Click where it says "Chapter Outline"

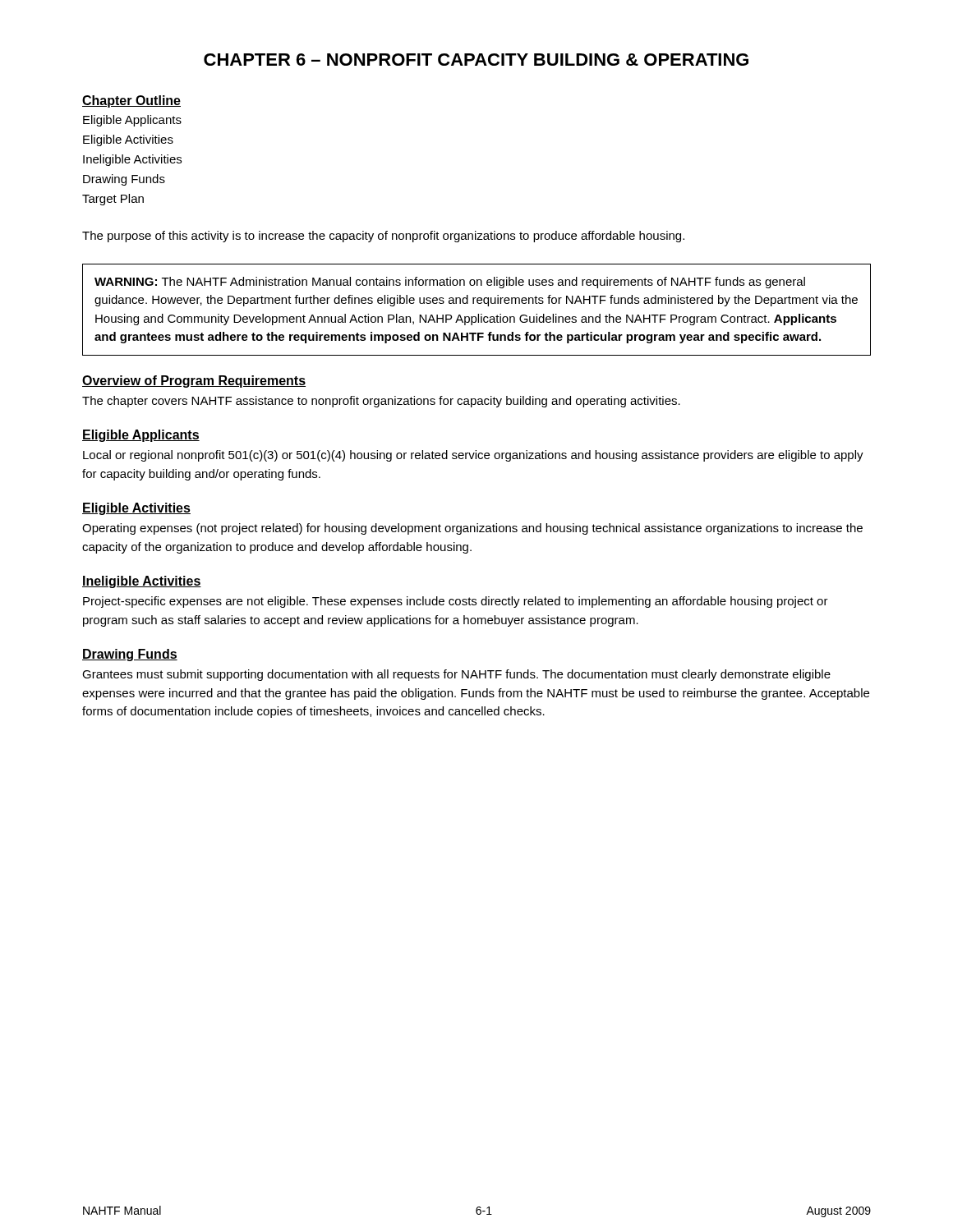[x=131, y=101]
